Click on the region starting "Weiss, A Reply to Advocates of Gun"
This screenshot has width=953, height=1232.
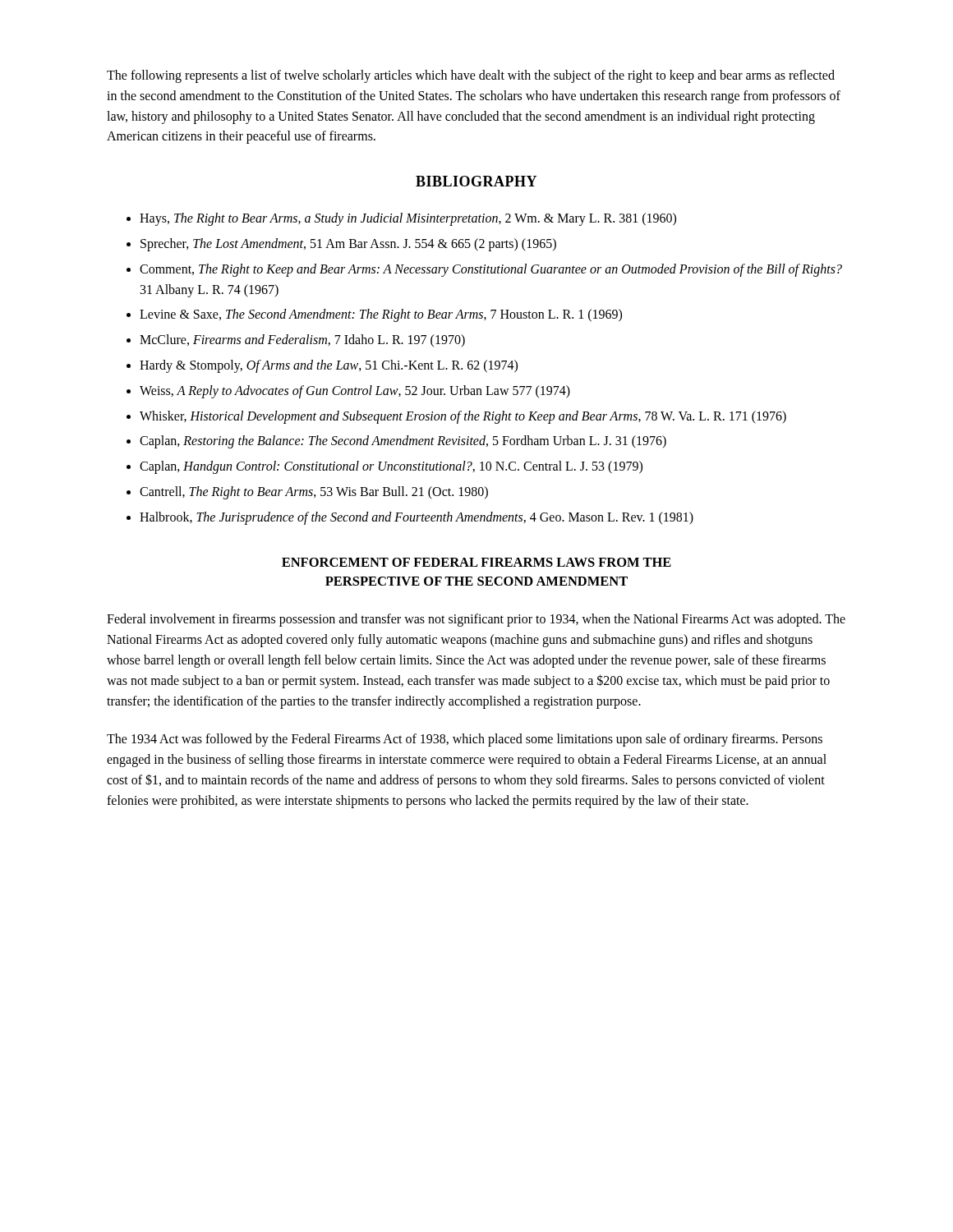[355, 390]
